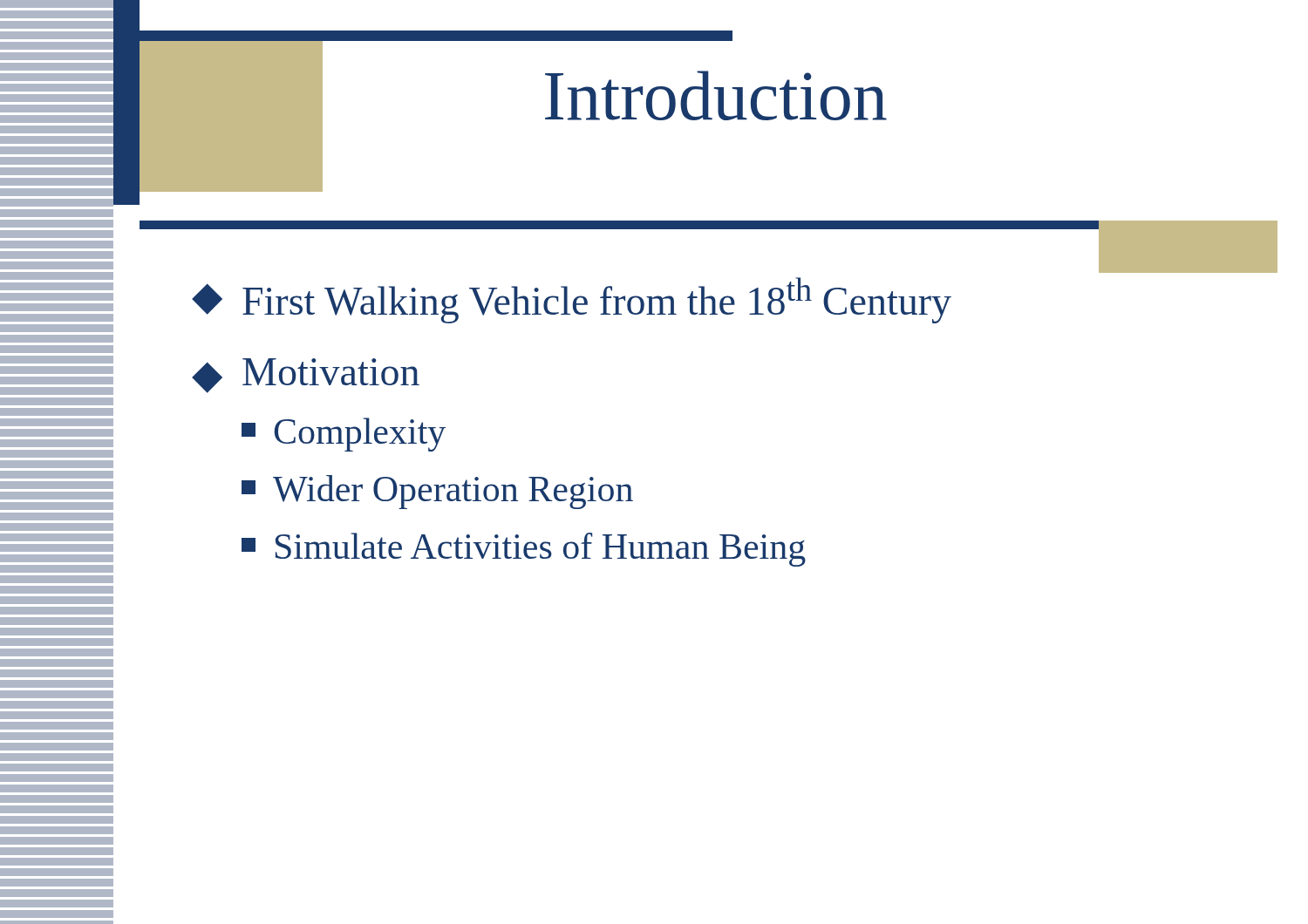This screenshot has width=1308, height=924.
Task: Point to "Wider Operation Region"
Action: [x=438, y=489]
